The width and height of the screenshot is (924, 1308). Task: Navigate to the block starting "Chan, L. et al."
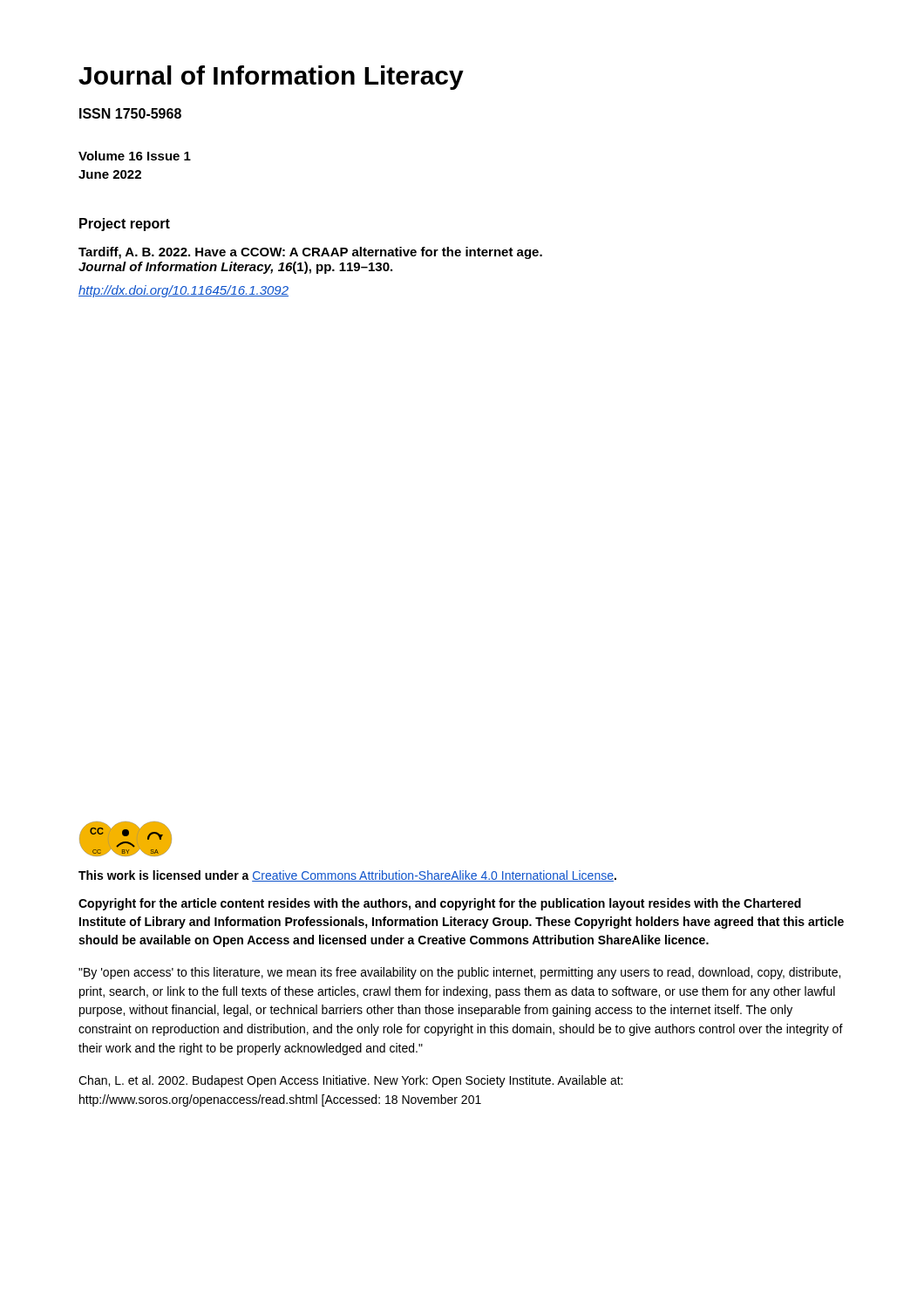[x=462, y=1091]
